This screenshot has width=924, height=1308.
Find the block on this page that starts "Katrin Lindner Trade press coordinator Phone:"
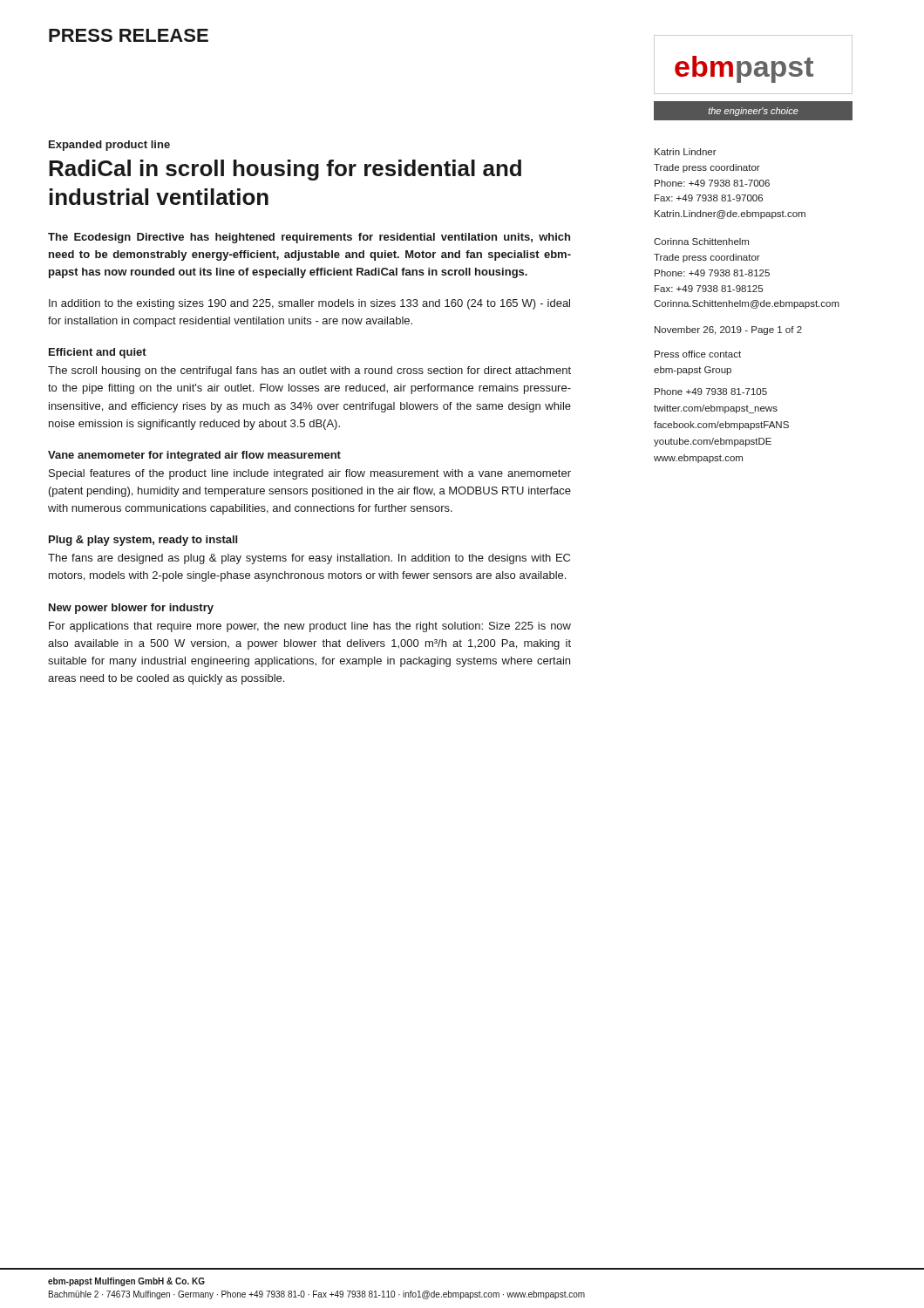[771, 229]
